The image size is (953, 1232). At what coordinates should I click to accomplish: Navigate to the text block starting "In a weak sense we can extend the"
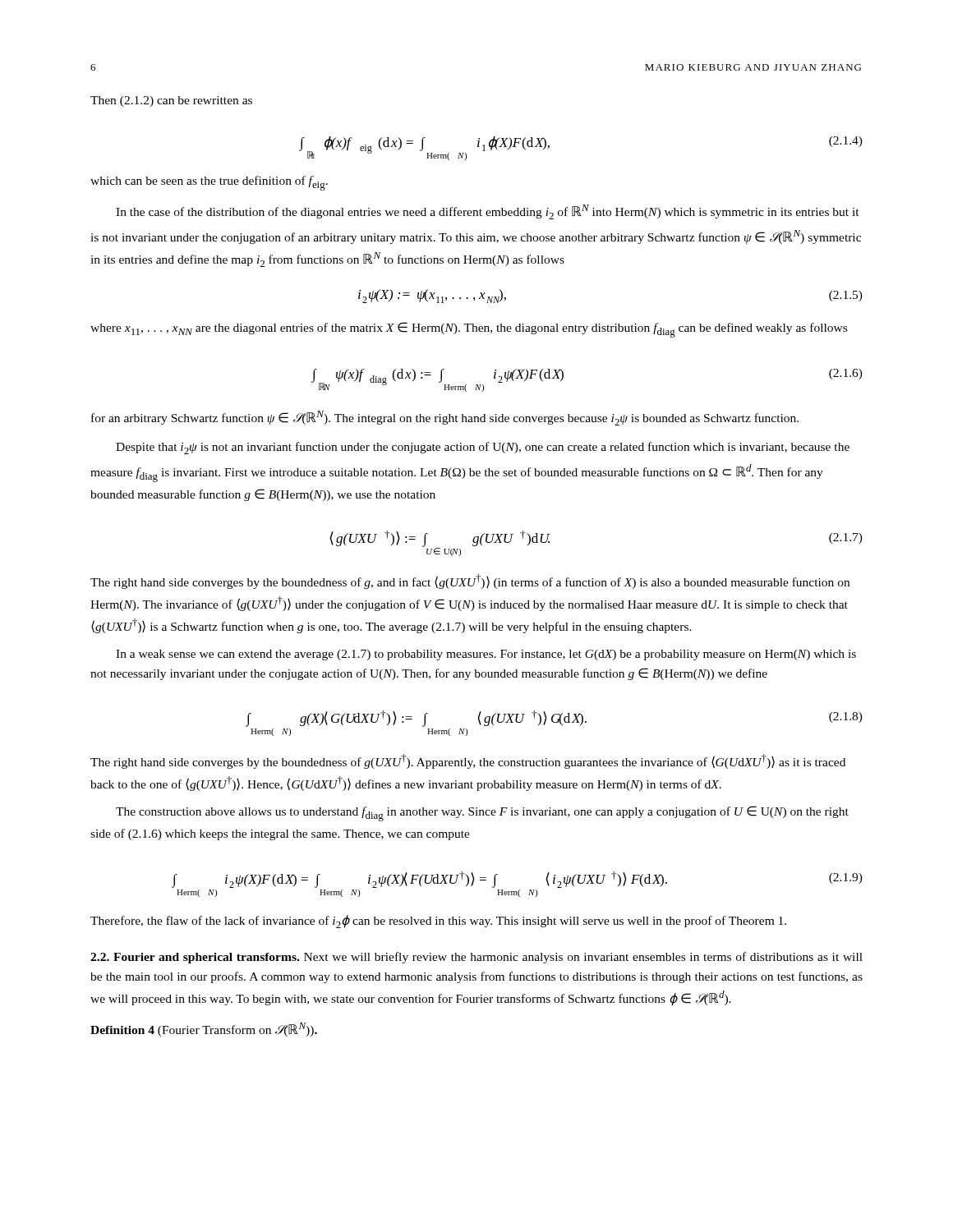tap(473, 663)
